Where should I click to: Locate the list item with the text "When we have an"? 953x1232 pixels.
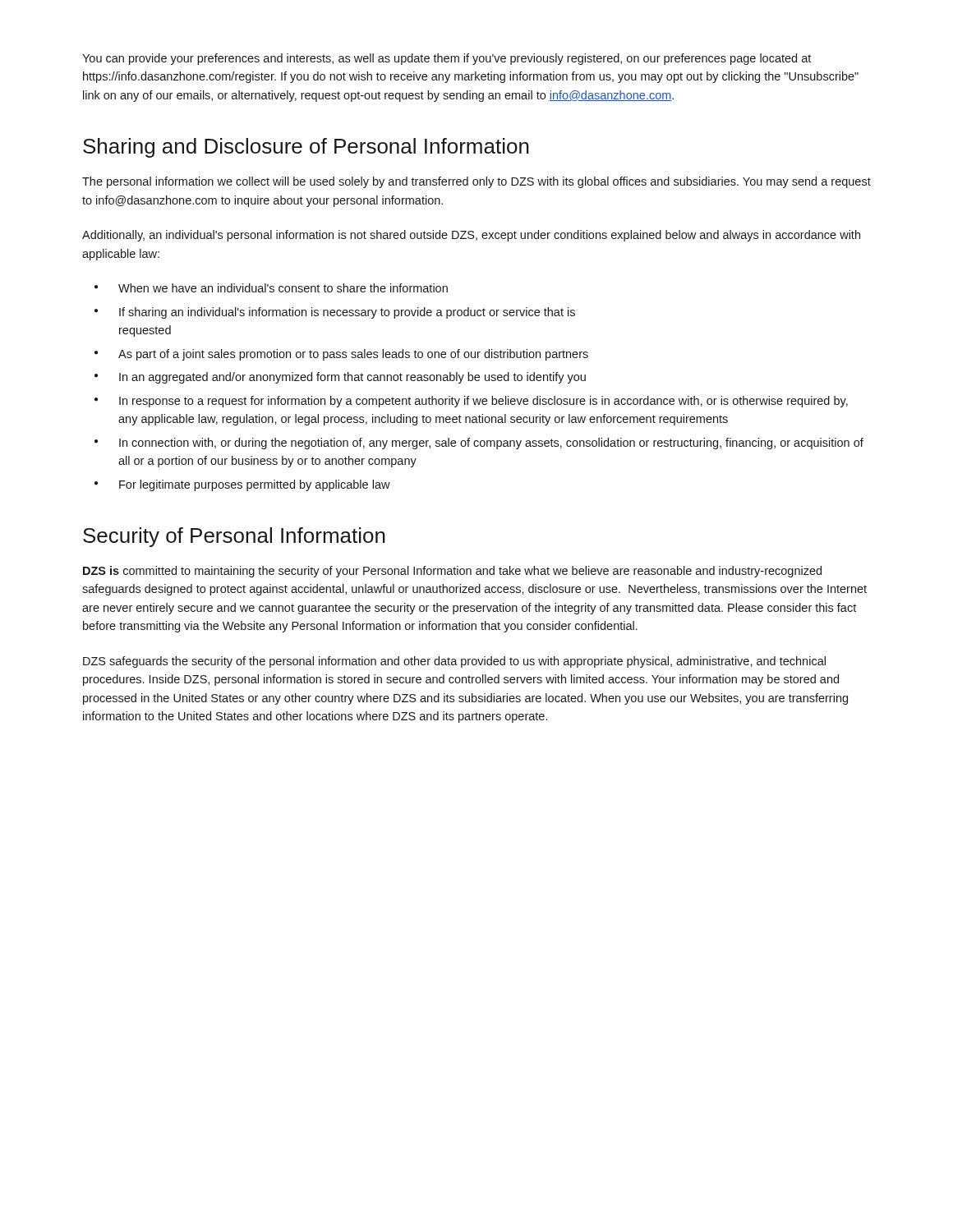pos(283,289)
